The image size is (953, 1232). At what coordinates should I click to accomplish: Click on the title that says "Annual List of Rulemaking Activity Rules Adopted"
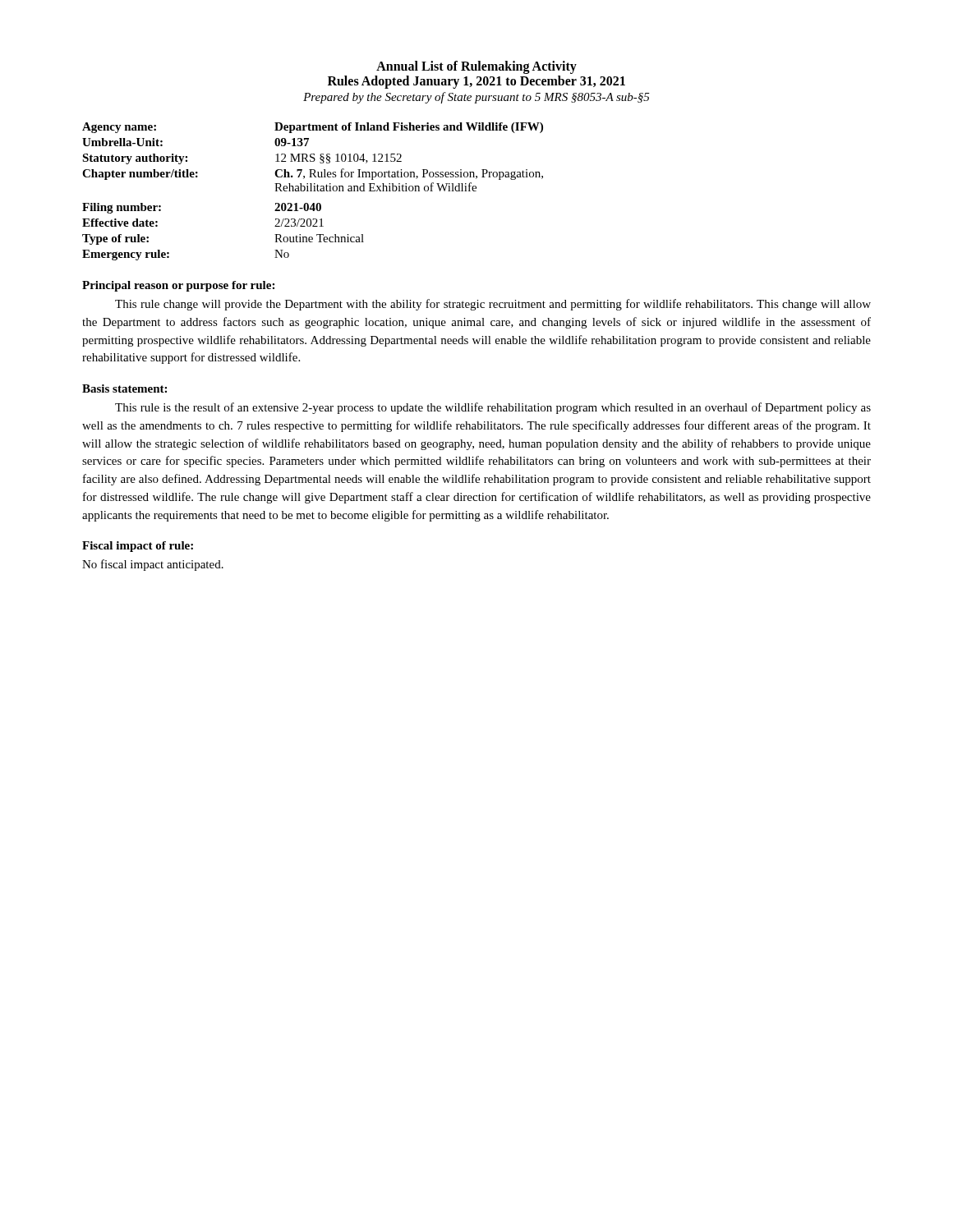(x=476, y=82)
